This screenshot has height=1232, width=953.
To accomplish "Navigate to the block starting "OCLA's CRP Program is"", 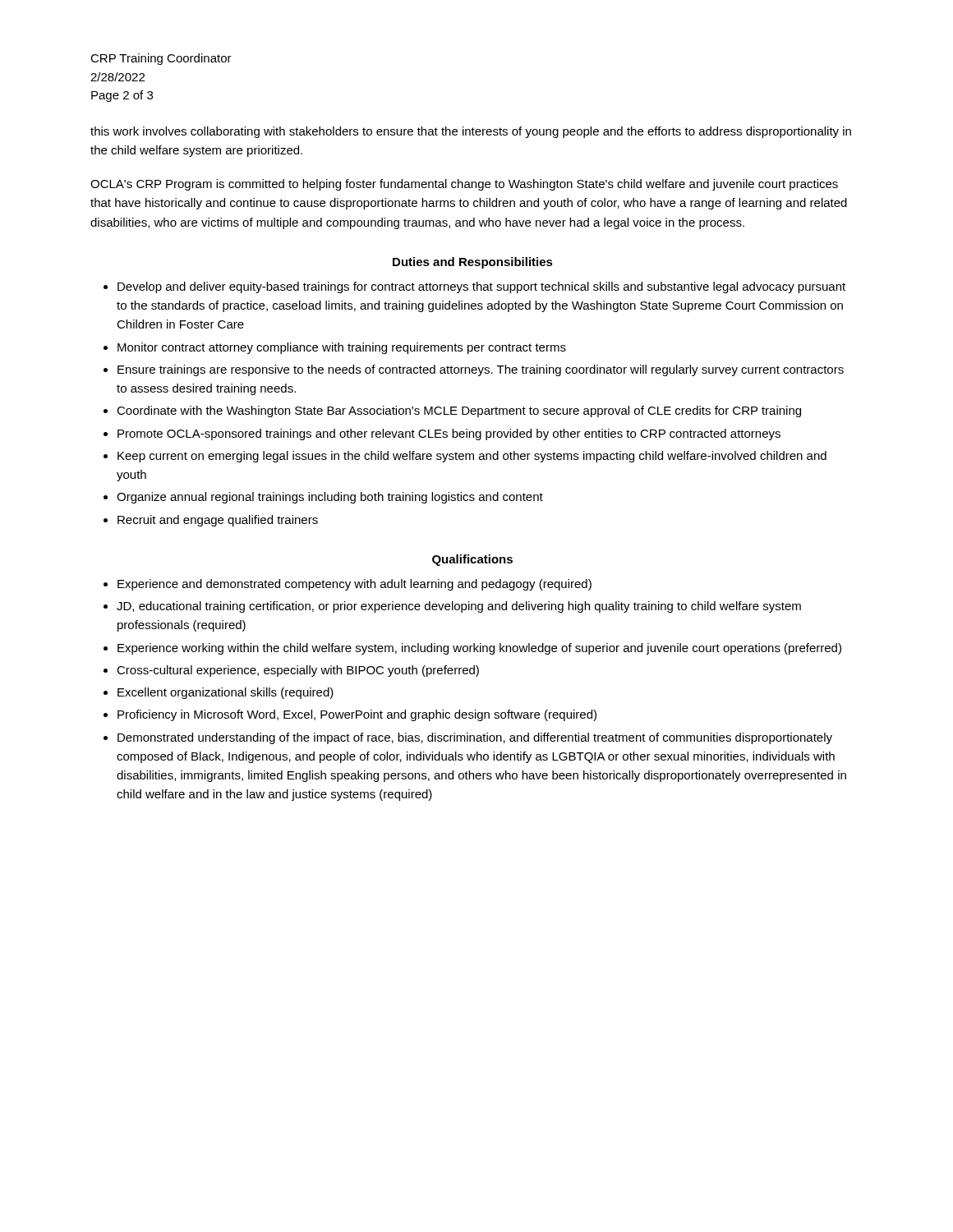I will coord(469,203).
